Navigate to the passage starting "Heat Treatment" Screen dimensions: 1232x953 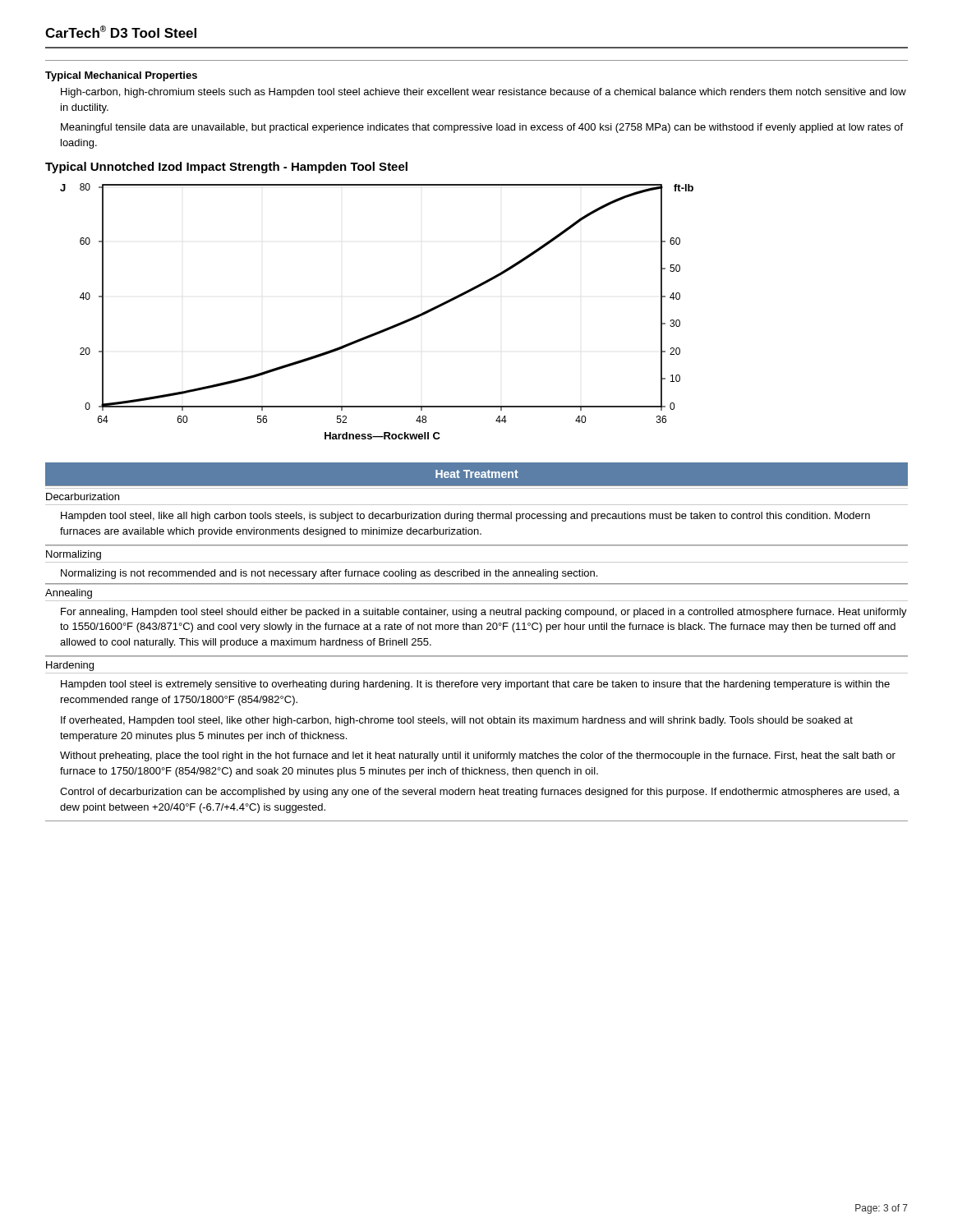pos(476,474)
